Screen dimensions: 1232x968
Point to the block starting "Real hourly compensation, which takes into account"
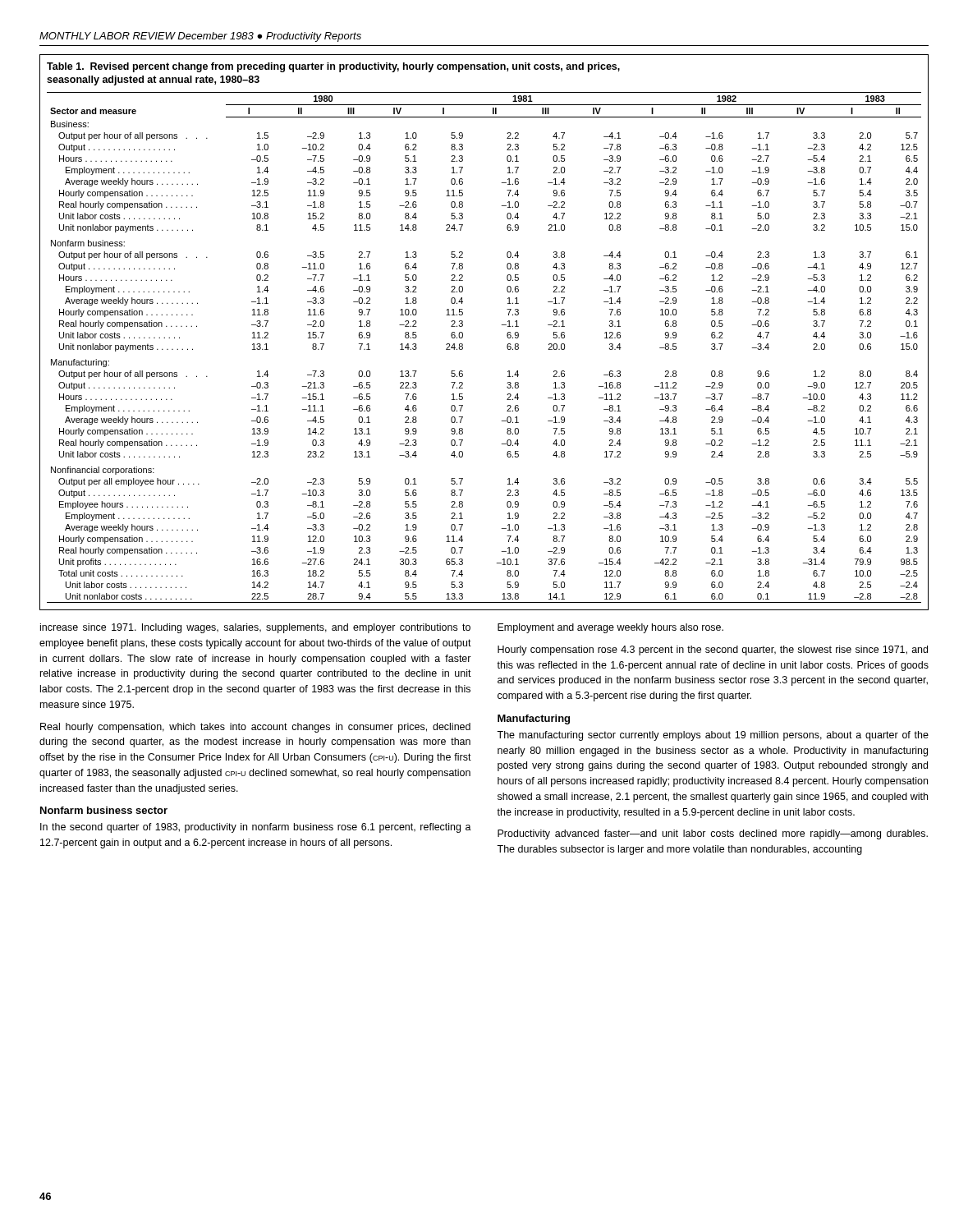[255, 757]
